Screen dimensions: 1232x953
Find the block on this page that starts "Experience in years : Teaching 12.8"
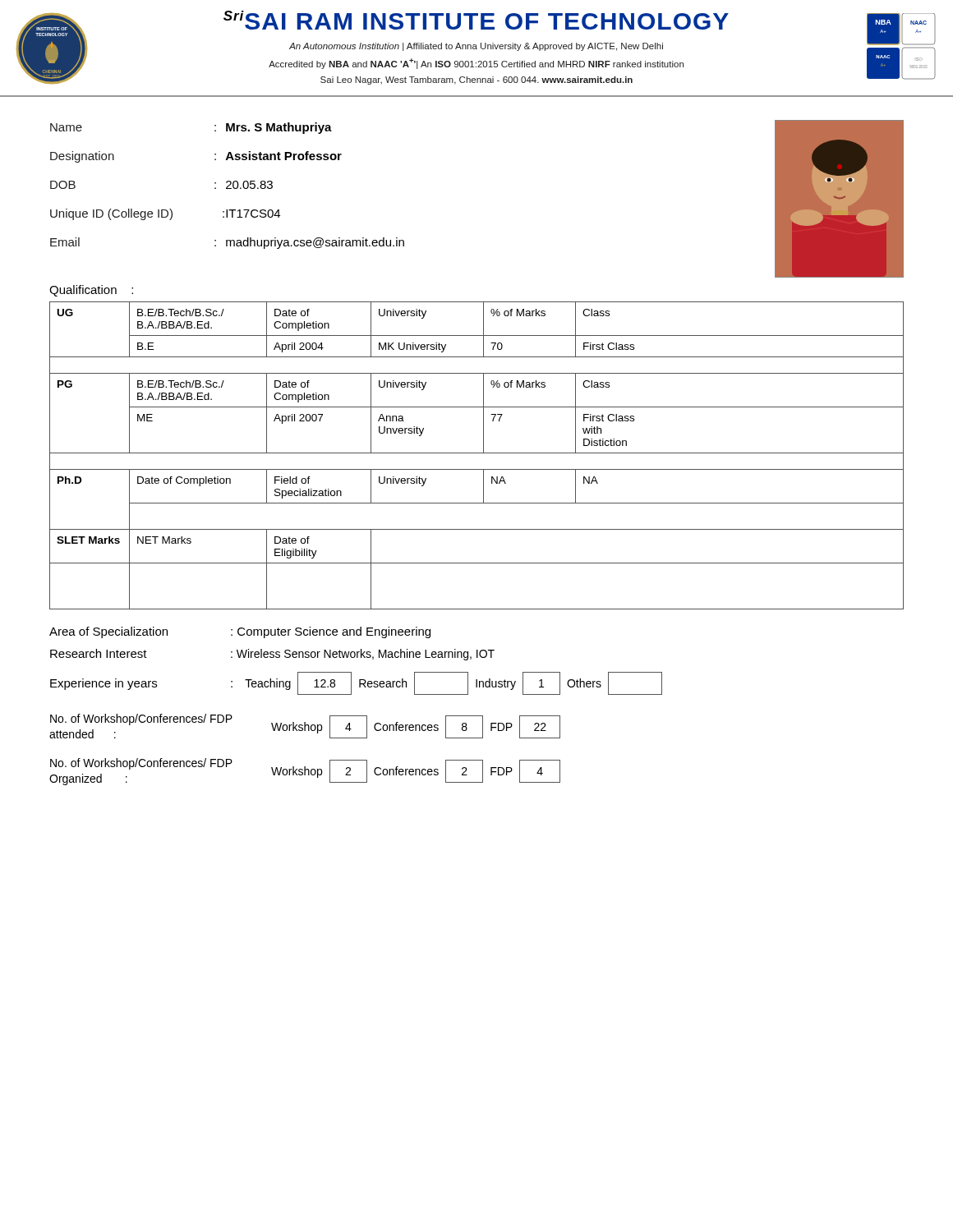coord(356,683)
